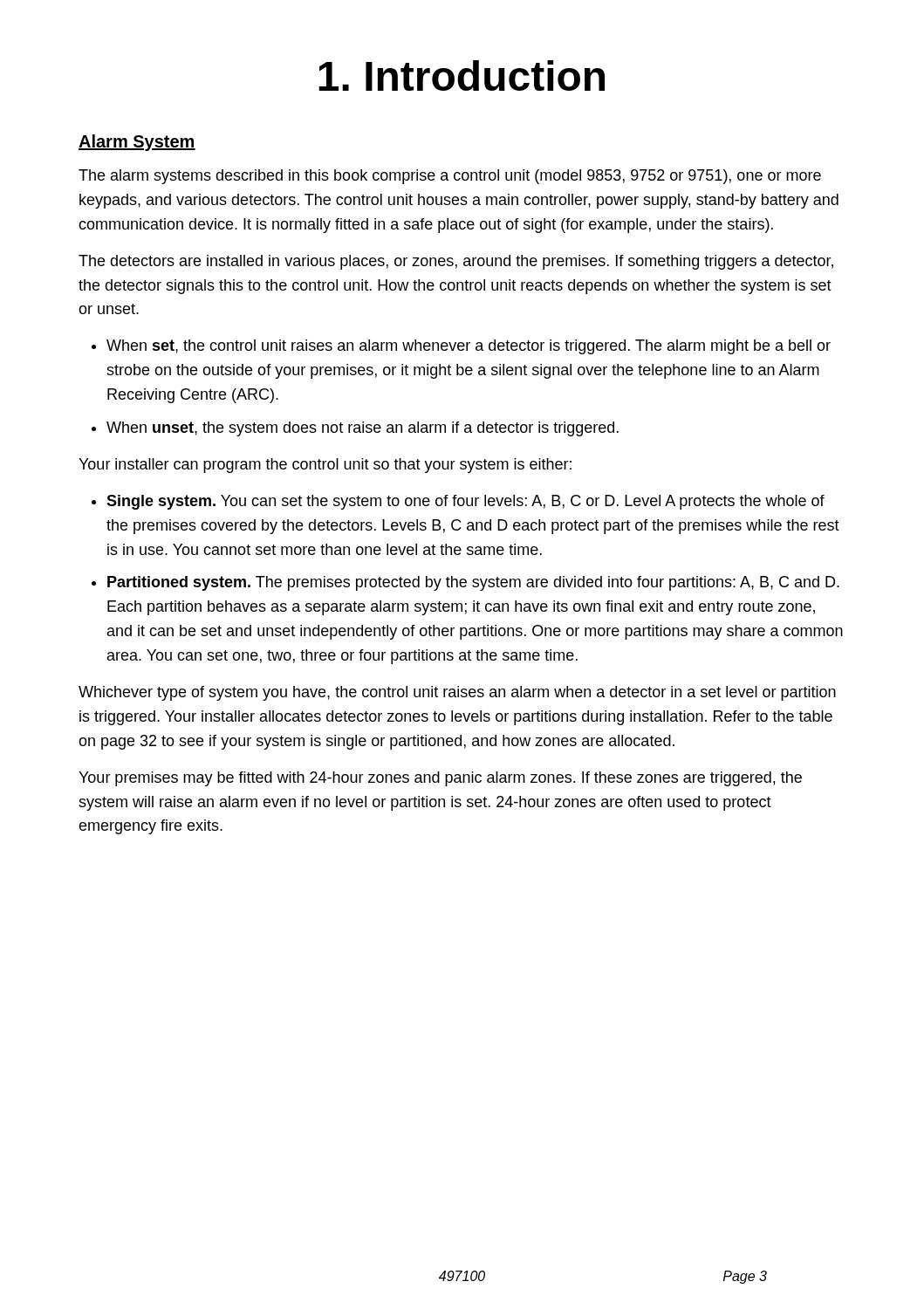The image size is (924, 1309).
Task: Point to the block starting "Your premises may be fitted with"
Action: pyautogui.click(x=462, y=802)
